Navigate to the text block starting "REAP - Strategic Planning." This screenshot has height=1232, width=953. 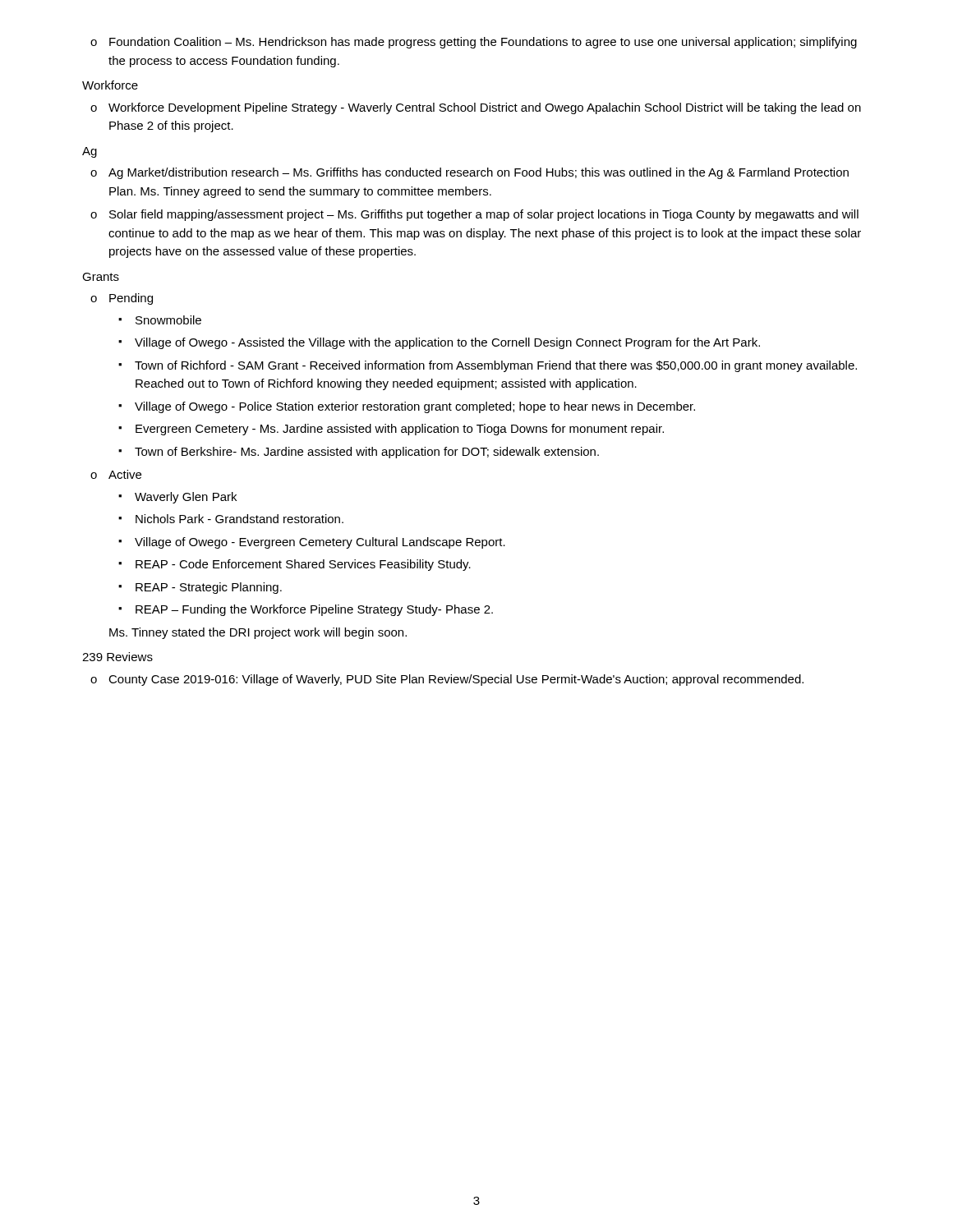pos(209,586)
